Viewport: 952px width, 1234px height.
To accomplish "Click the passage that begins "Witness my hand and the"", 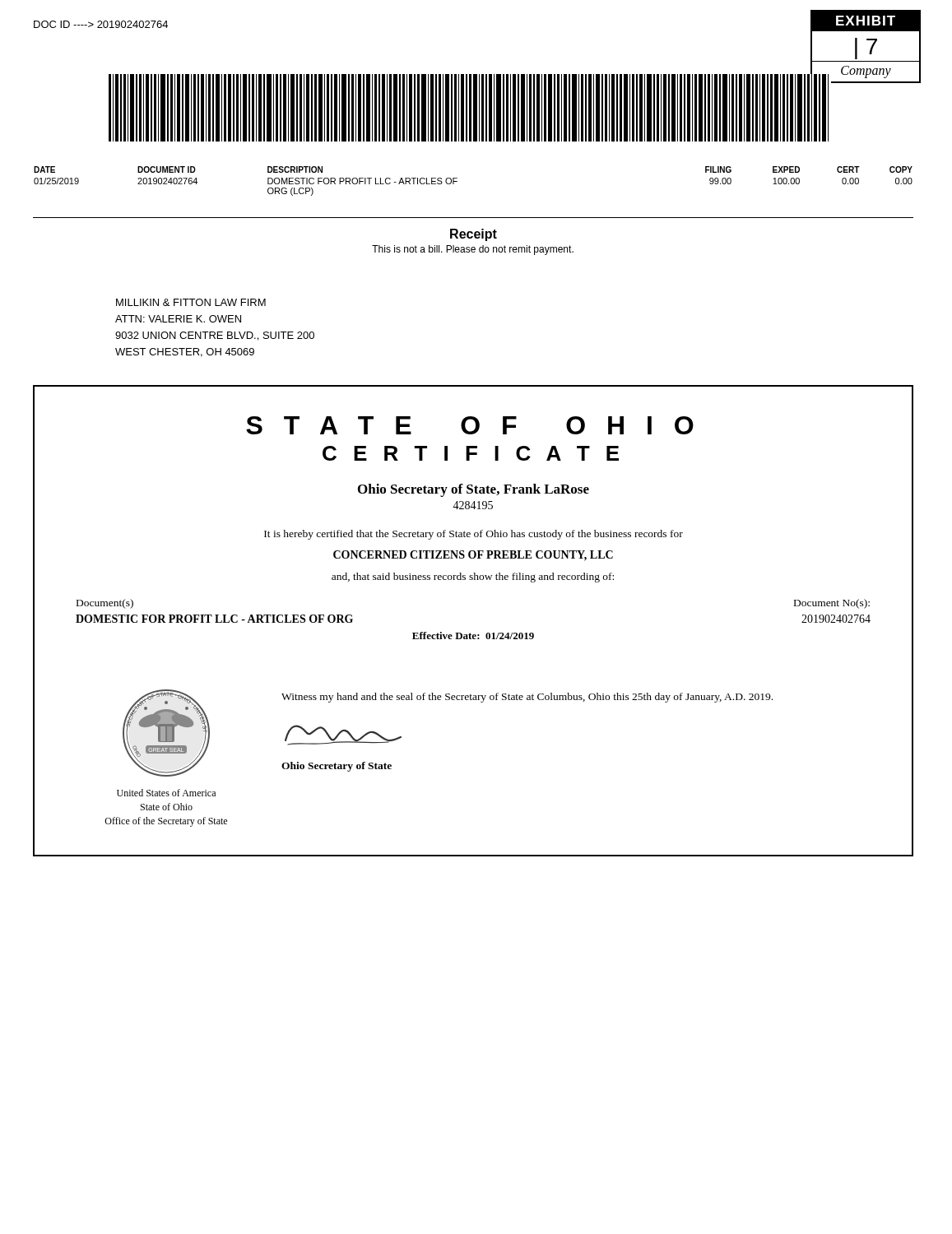I will [x=527, y=697].
